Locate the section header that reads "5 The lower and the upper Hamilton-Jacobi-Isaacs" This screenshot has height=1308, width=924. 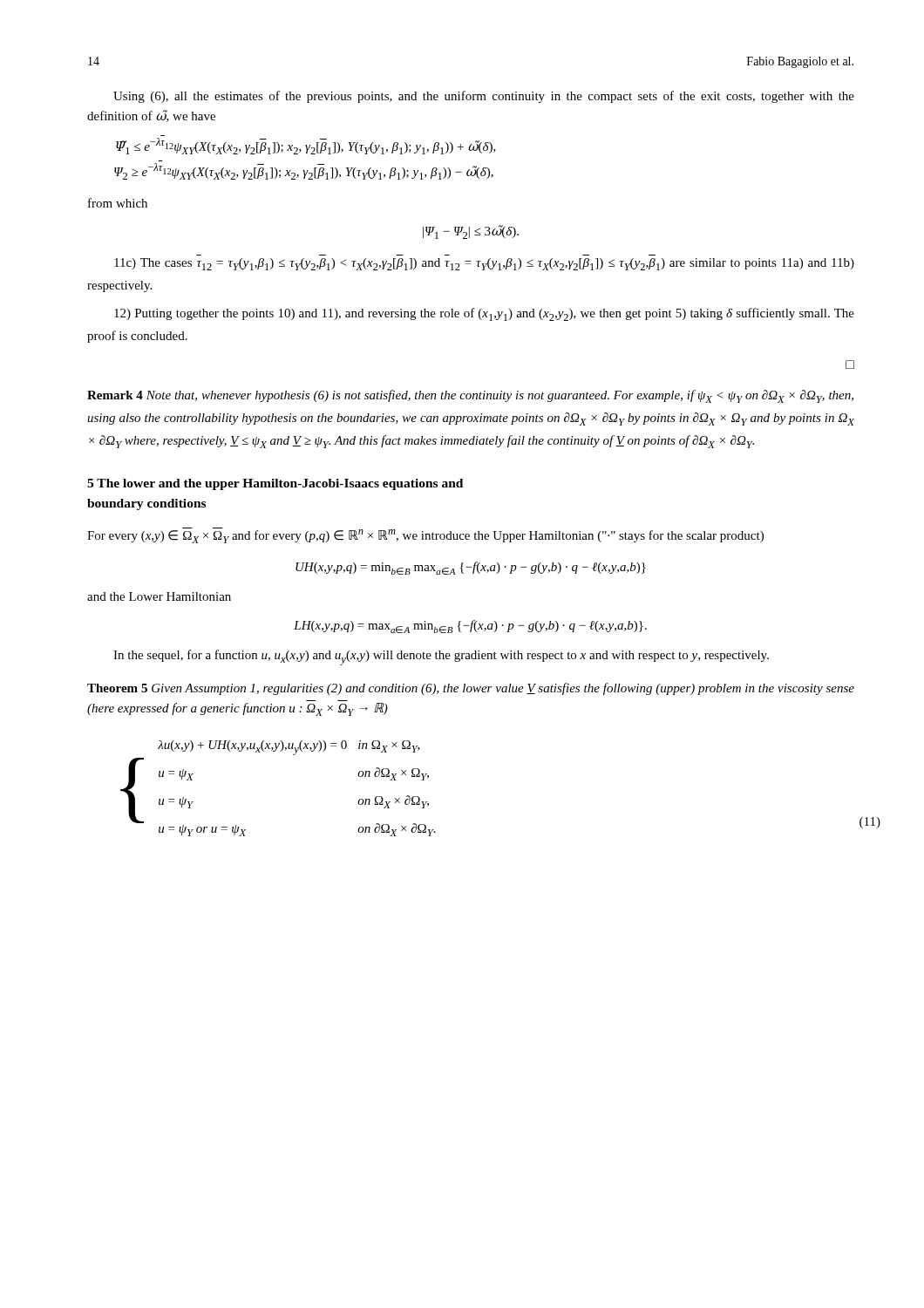tap(471, 492)
